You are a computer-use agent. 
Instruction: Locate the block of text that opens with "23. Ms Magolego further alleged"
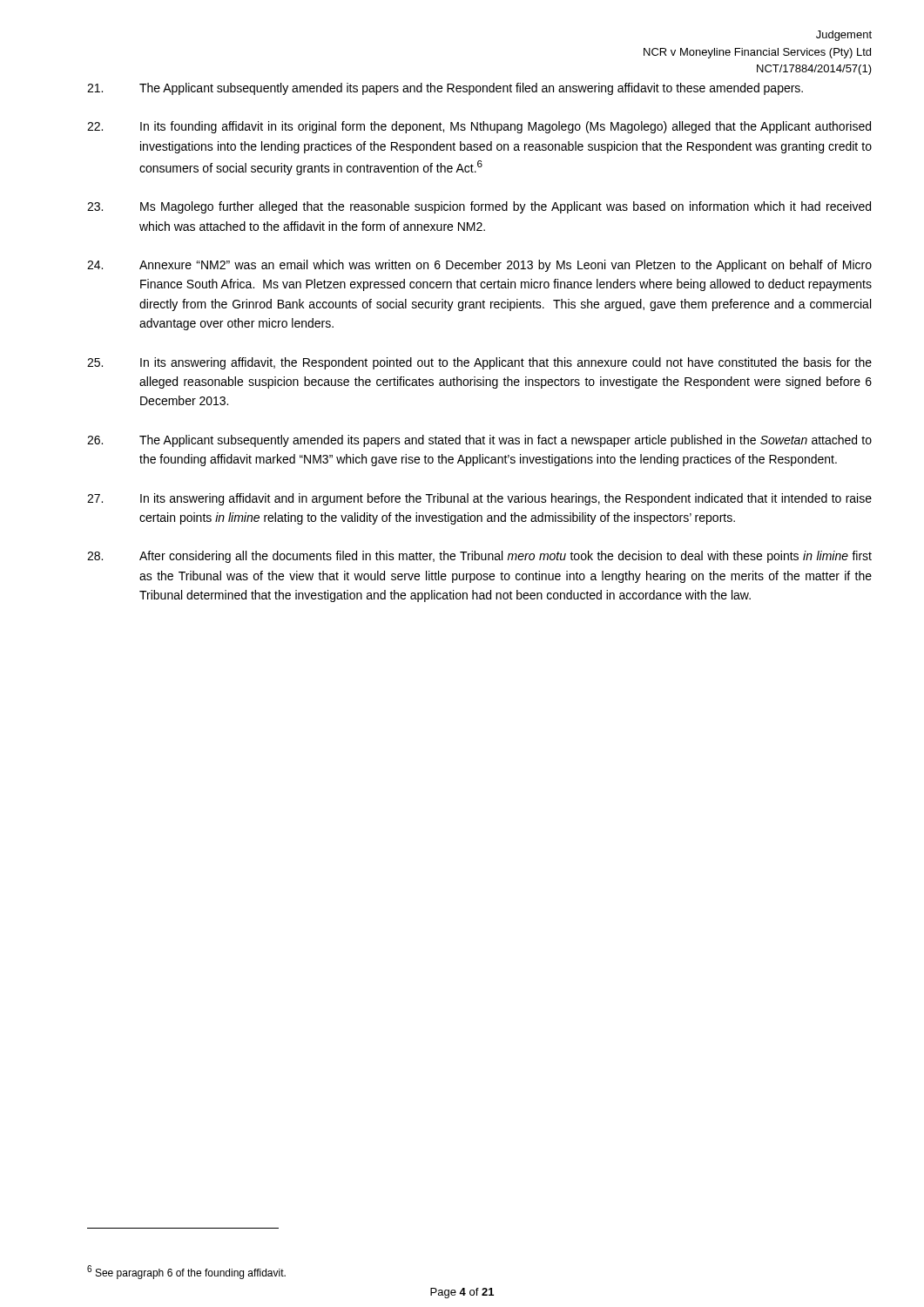pos(479,217)
